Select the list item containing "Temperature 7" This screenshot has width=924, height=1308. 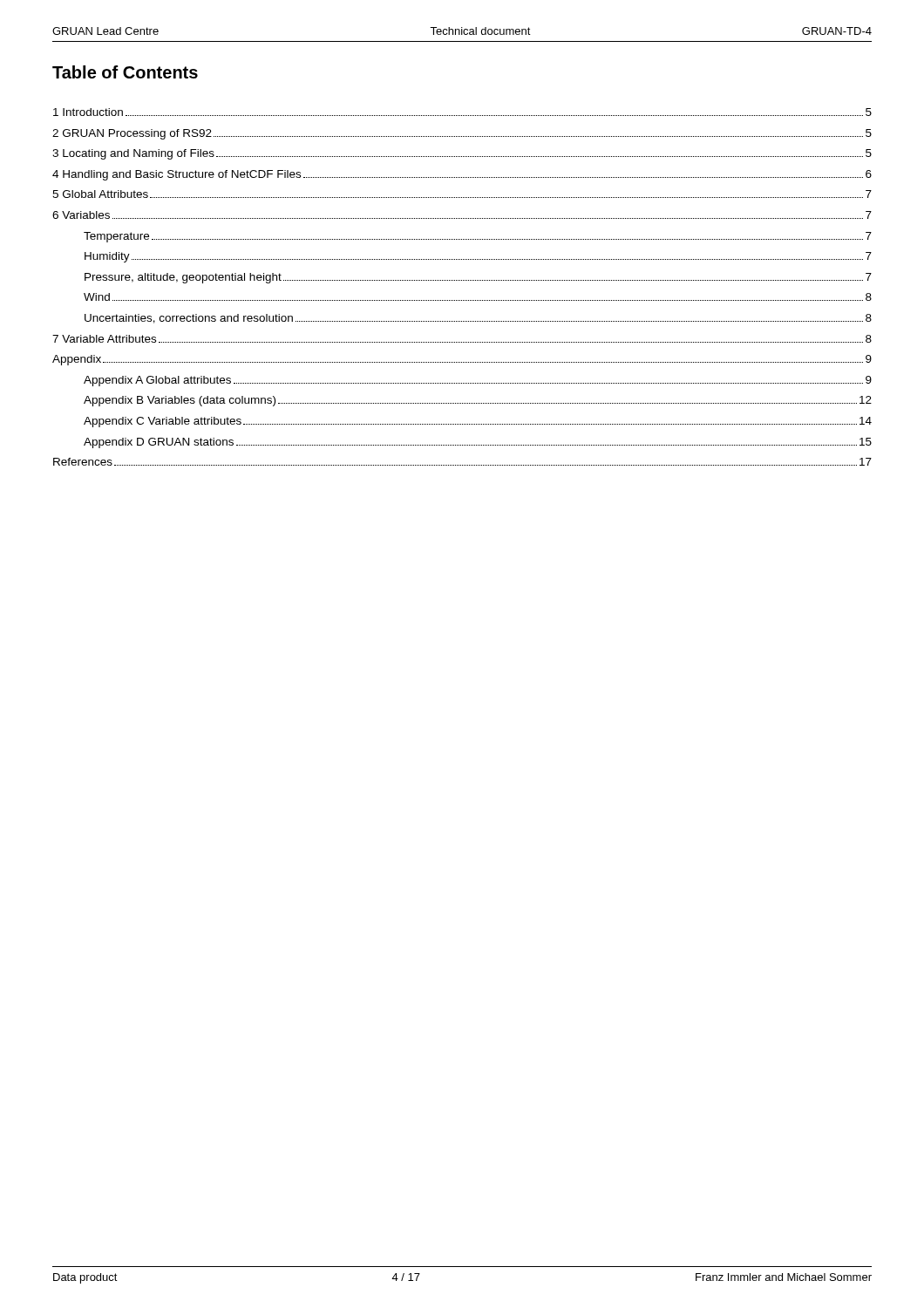point(478,236)
